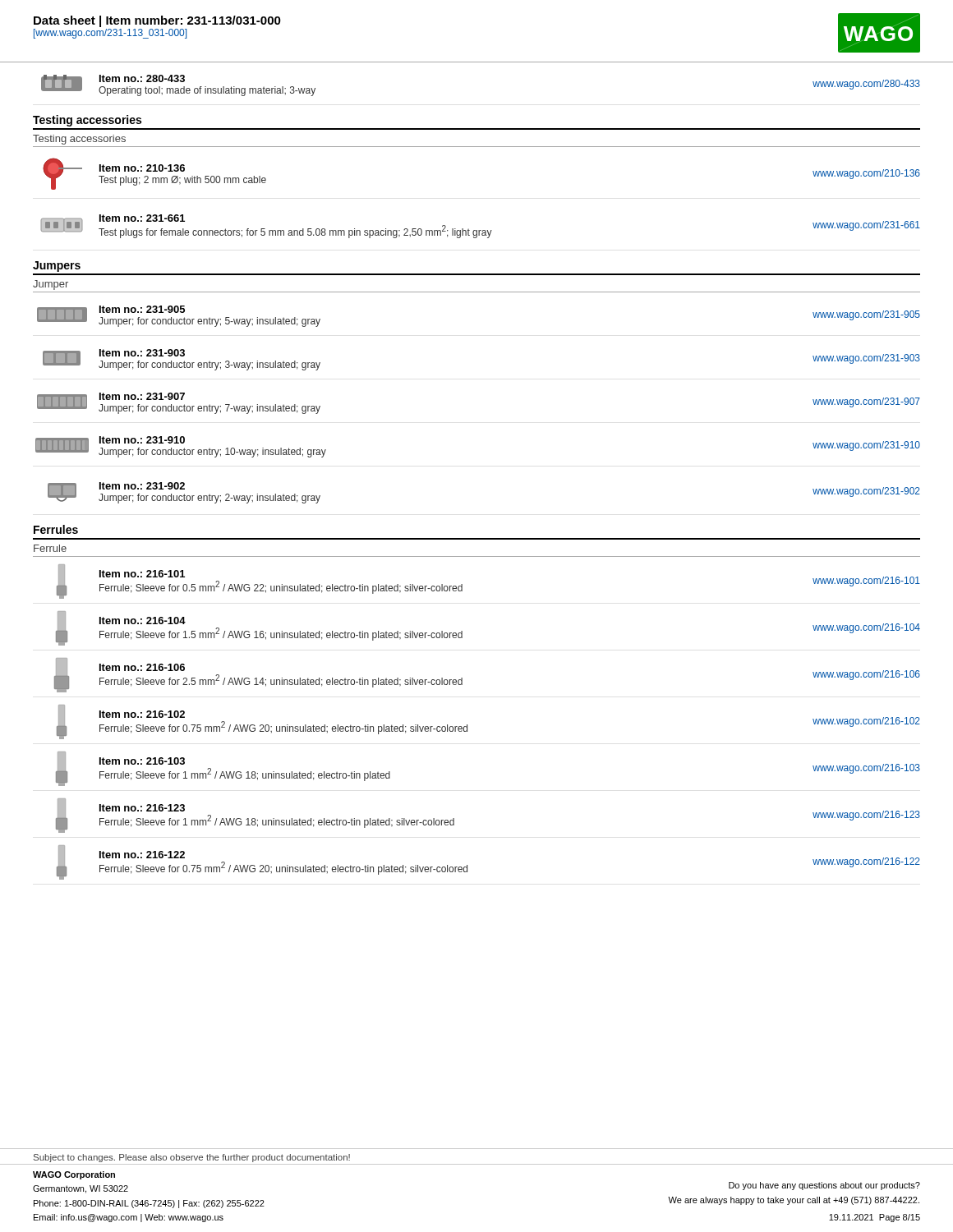The height and width of the screenshot is (1232, 953).
Task: Click the passage that begins "Item no.: 231-661"
Action: 476,225
